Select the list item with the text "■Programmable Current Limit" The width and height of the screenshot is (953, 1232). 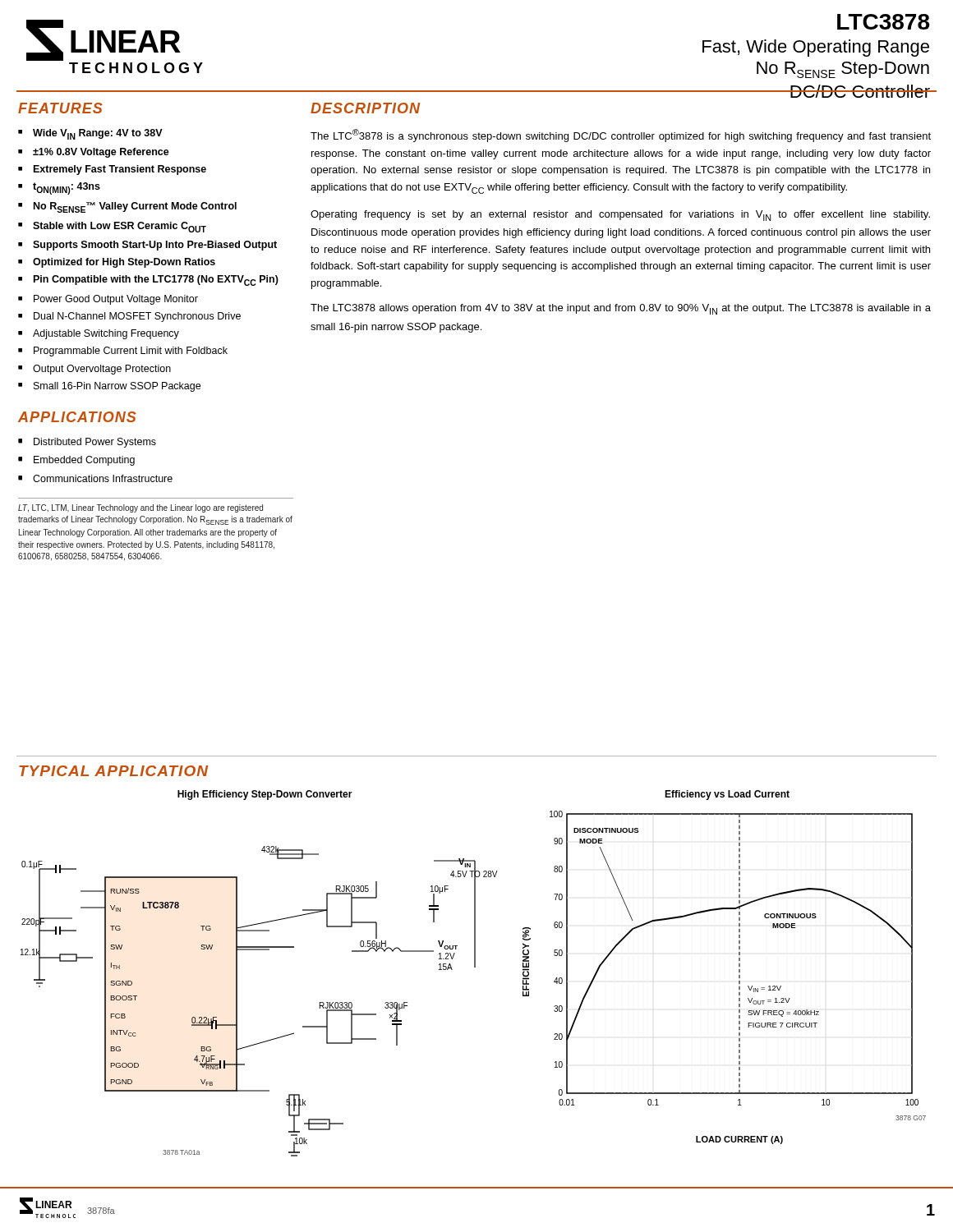coord(123,351)
